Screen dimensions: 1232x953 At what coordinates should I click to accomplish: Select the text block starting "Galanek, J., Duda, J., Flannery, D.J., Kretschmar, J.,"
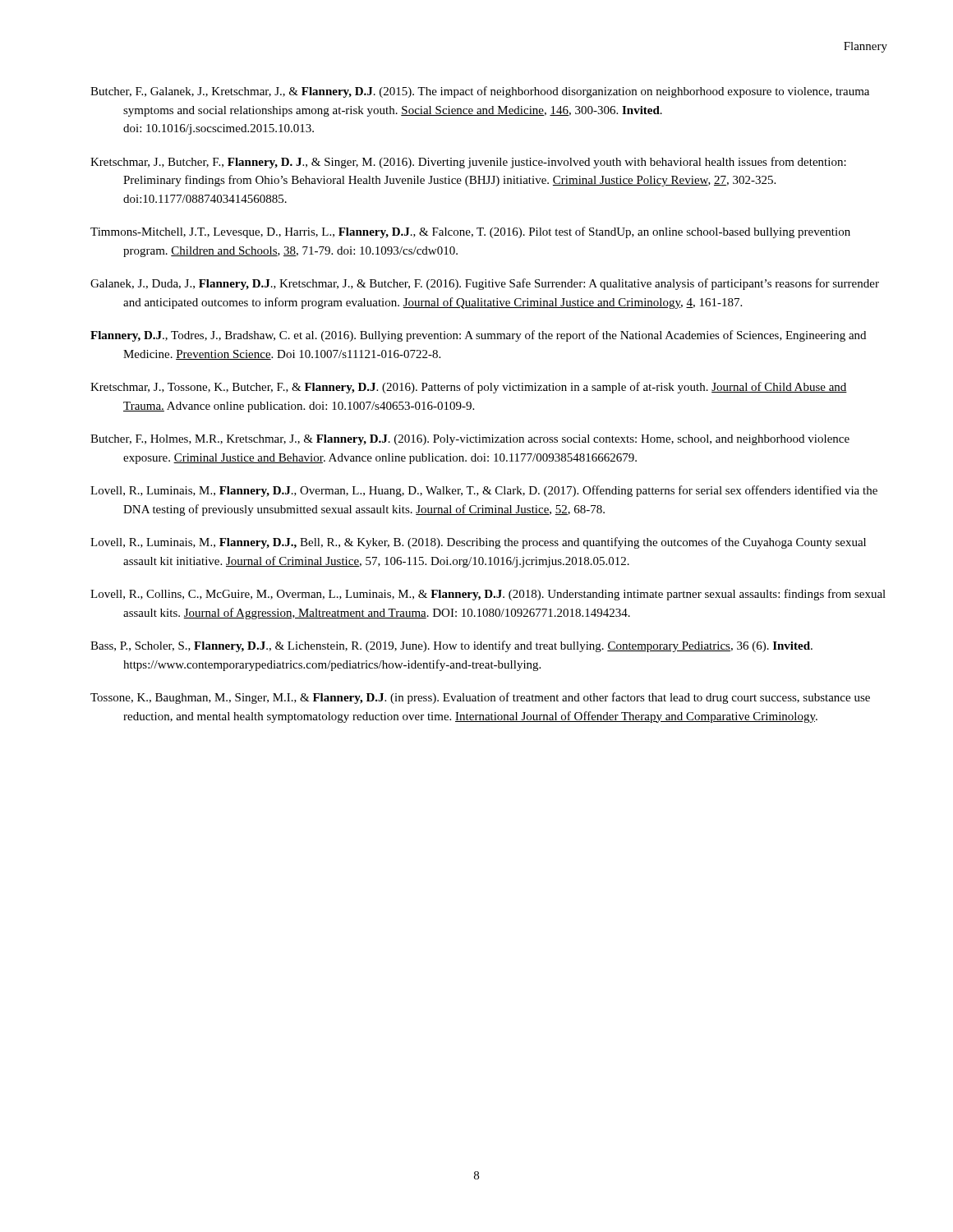coord(485,293)
